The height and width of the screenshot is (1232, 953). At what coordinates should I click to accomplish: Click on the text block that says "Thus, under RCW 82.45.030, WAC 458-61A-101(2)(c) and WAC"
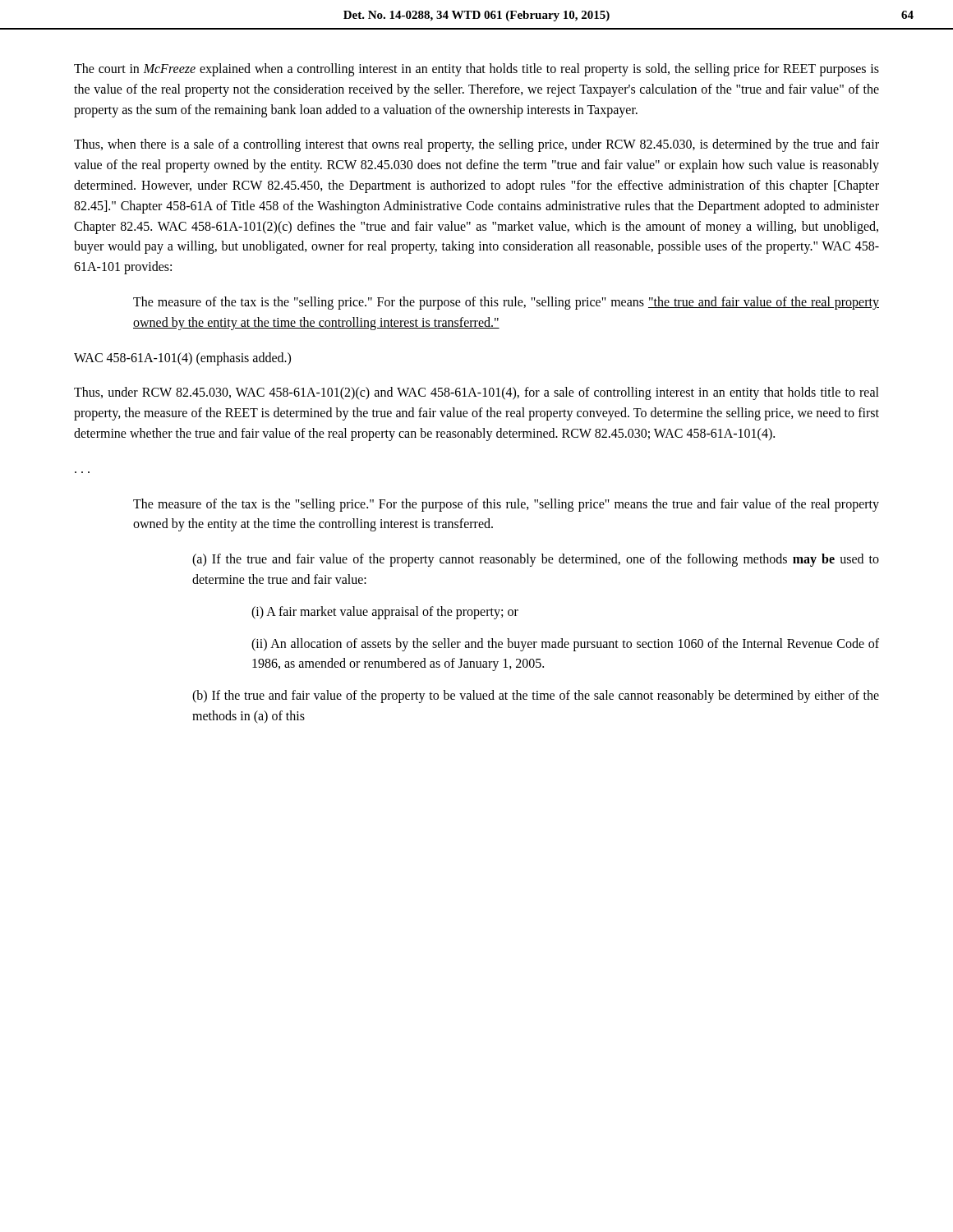(x=476, y=413)
